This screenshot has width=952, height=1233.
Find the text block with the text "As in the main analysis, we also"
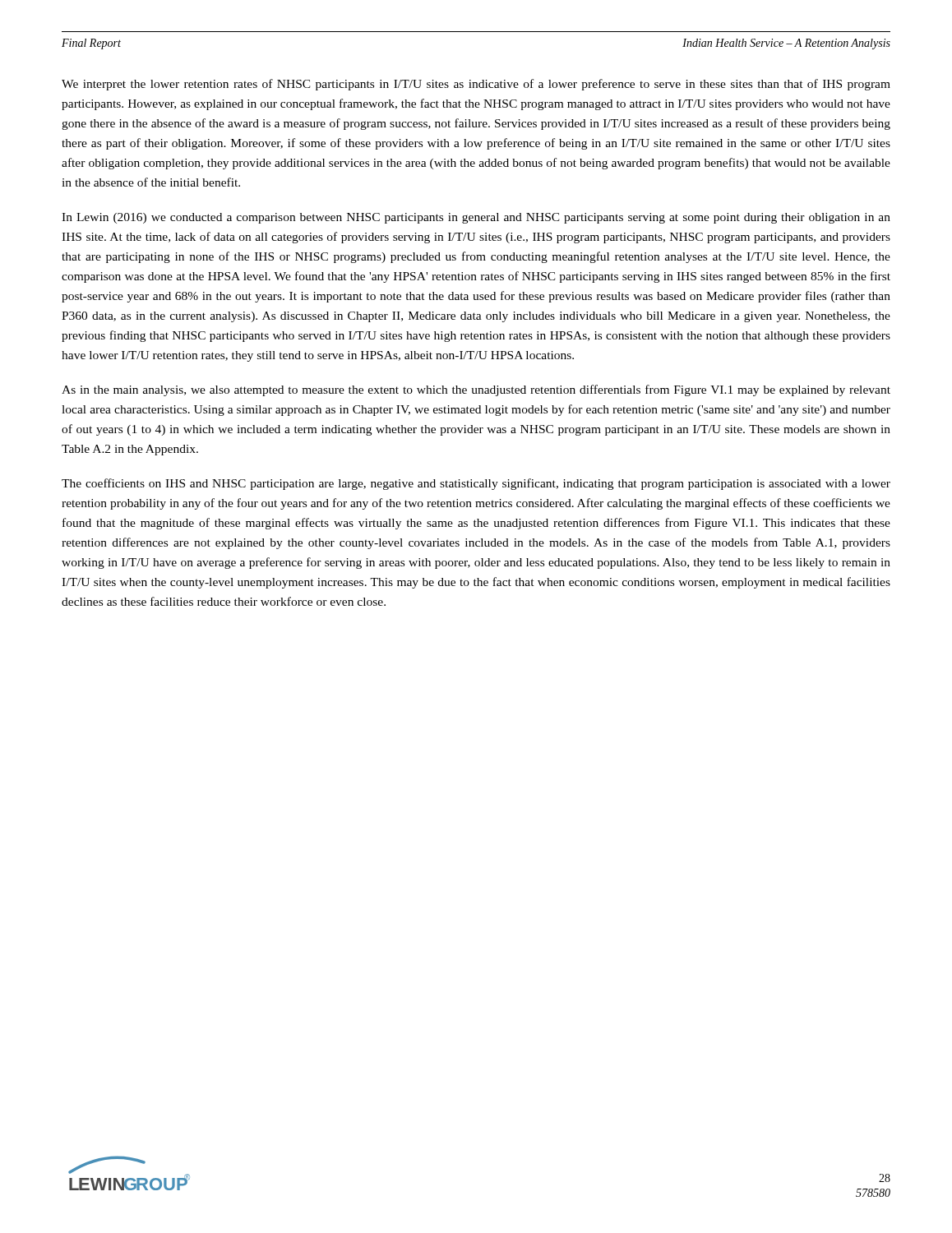pyautogui.click(x=476, y=419)
